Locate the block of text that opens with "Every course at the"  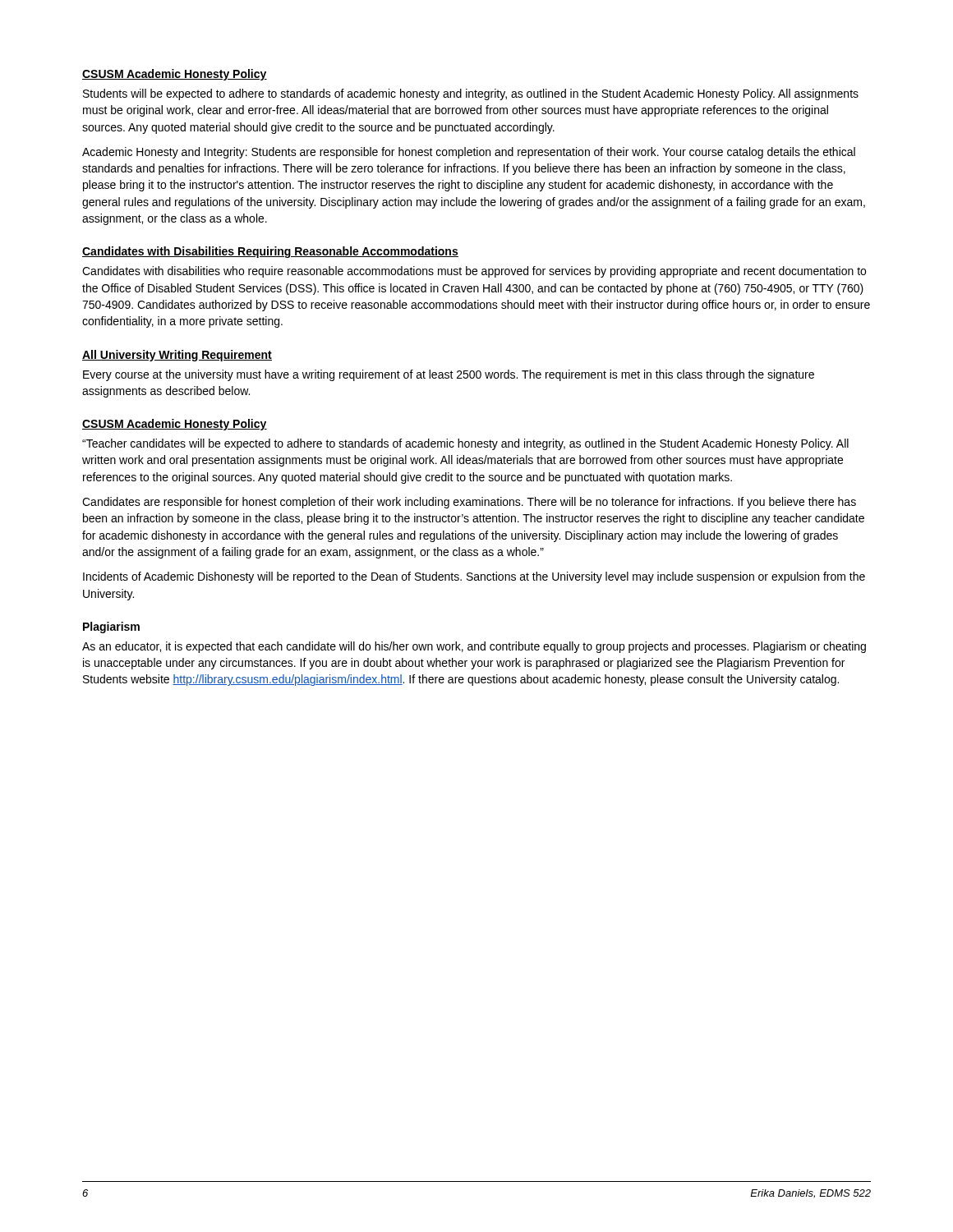[448, 383]
